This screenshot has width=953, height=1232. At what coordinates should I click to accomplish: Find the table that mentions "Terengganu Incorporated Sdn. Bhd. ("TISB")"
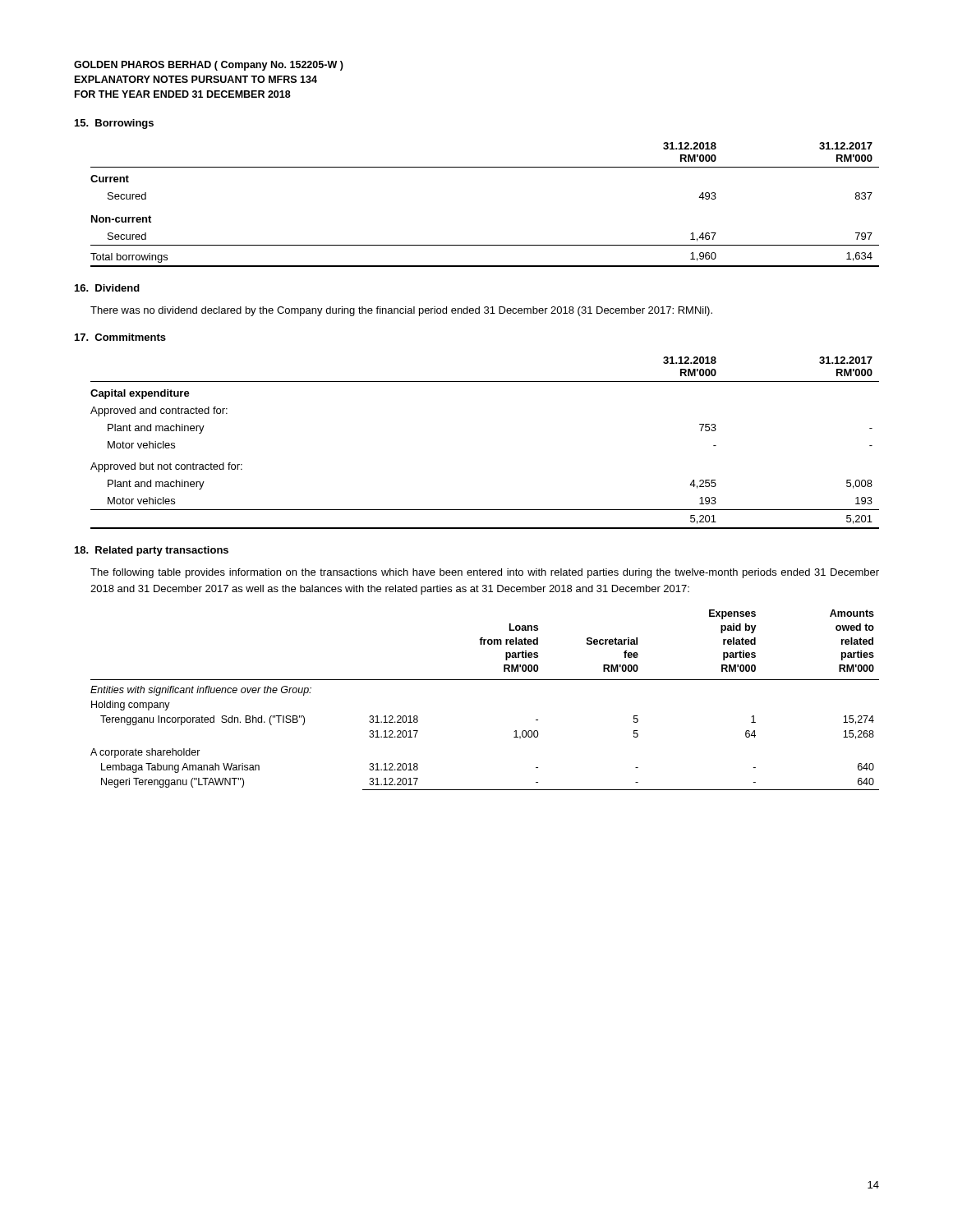485,698
